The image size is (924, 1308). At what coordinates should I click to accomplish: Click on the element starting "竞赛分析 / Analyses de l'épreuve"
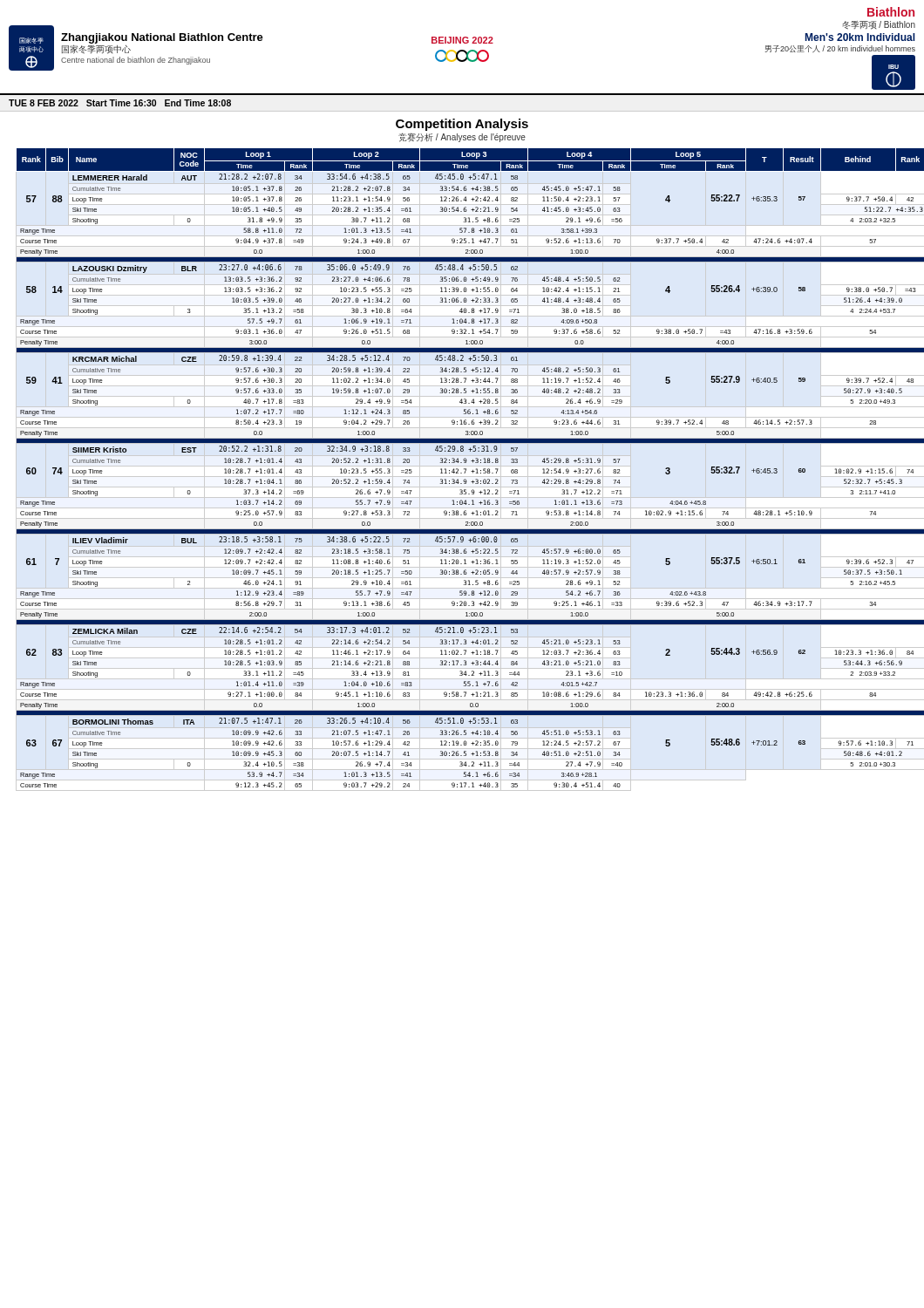[x=462, y=137]
